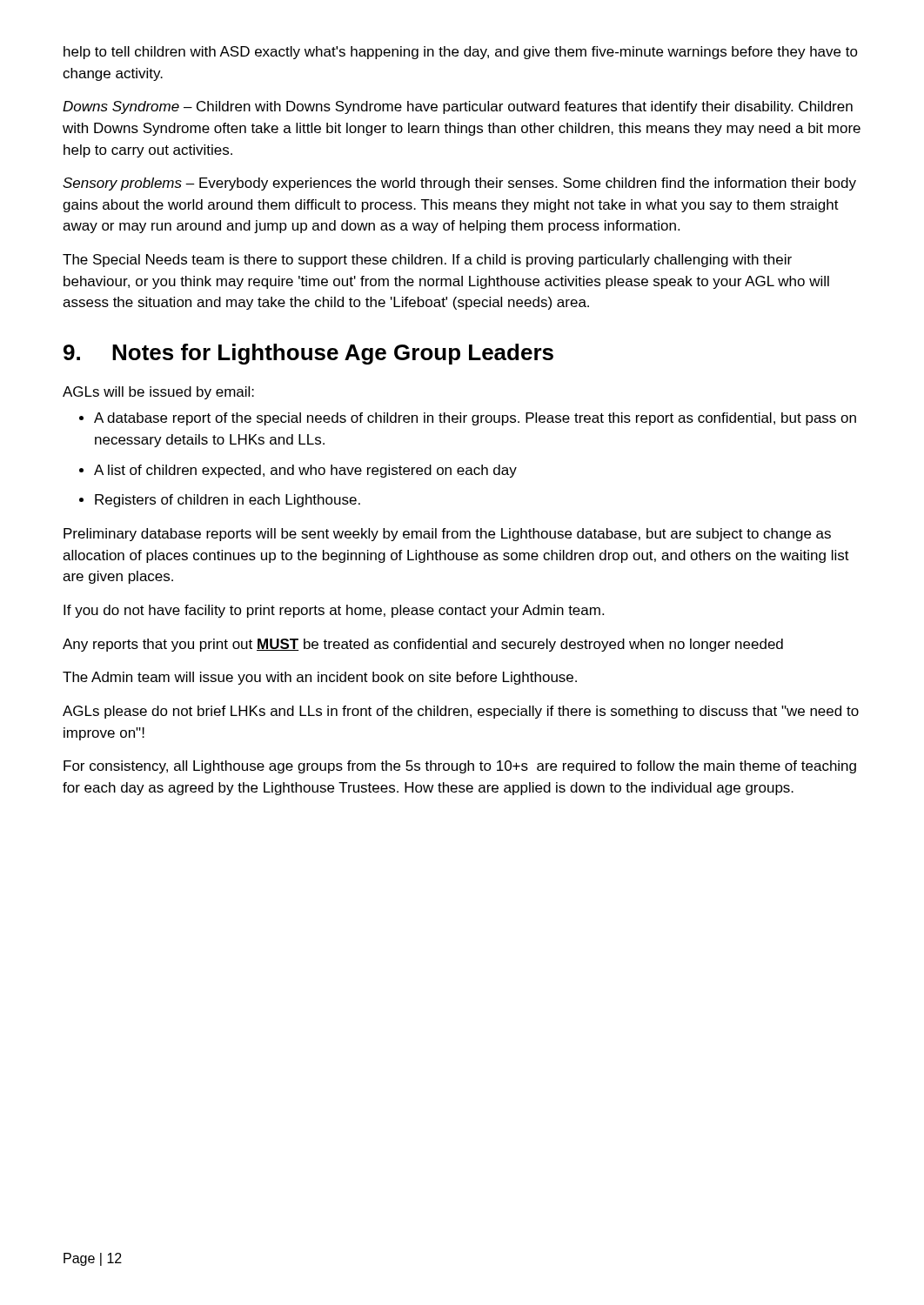Select the text starting "help to tell"
Image resolution: width=924 pixels, height=1305 pixels.
[460, 62]
